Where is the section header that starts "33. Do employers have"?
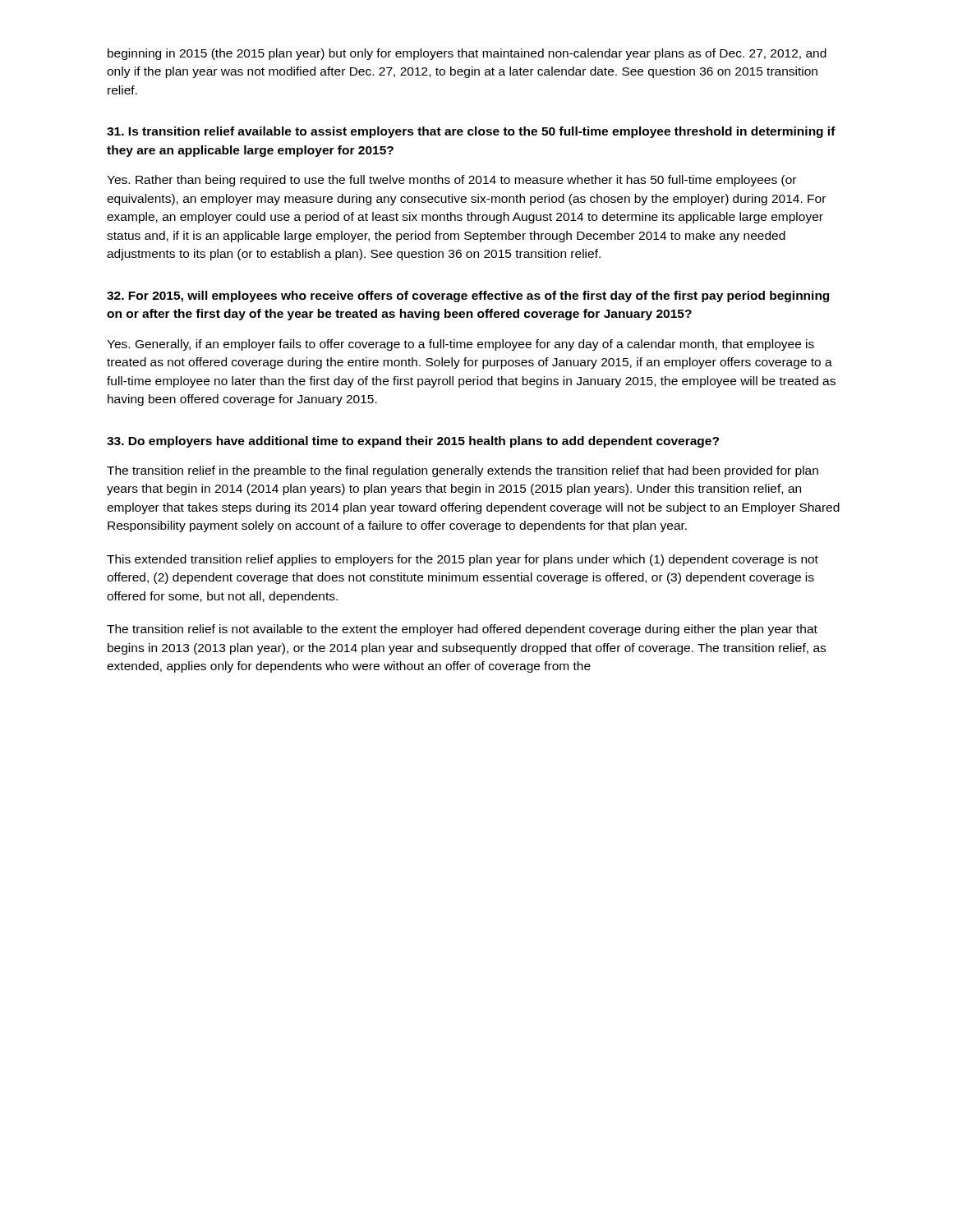953x1232 pixels. tap(413, 440)
